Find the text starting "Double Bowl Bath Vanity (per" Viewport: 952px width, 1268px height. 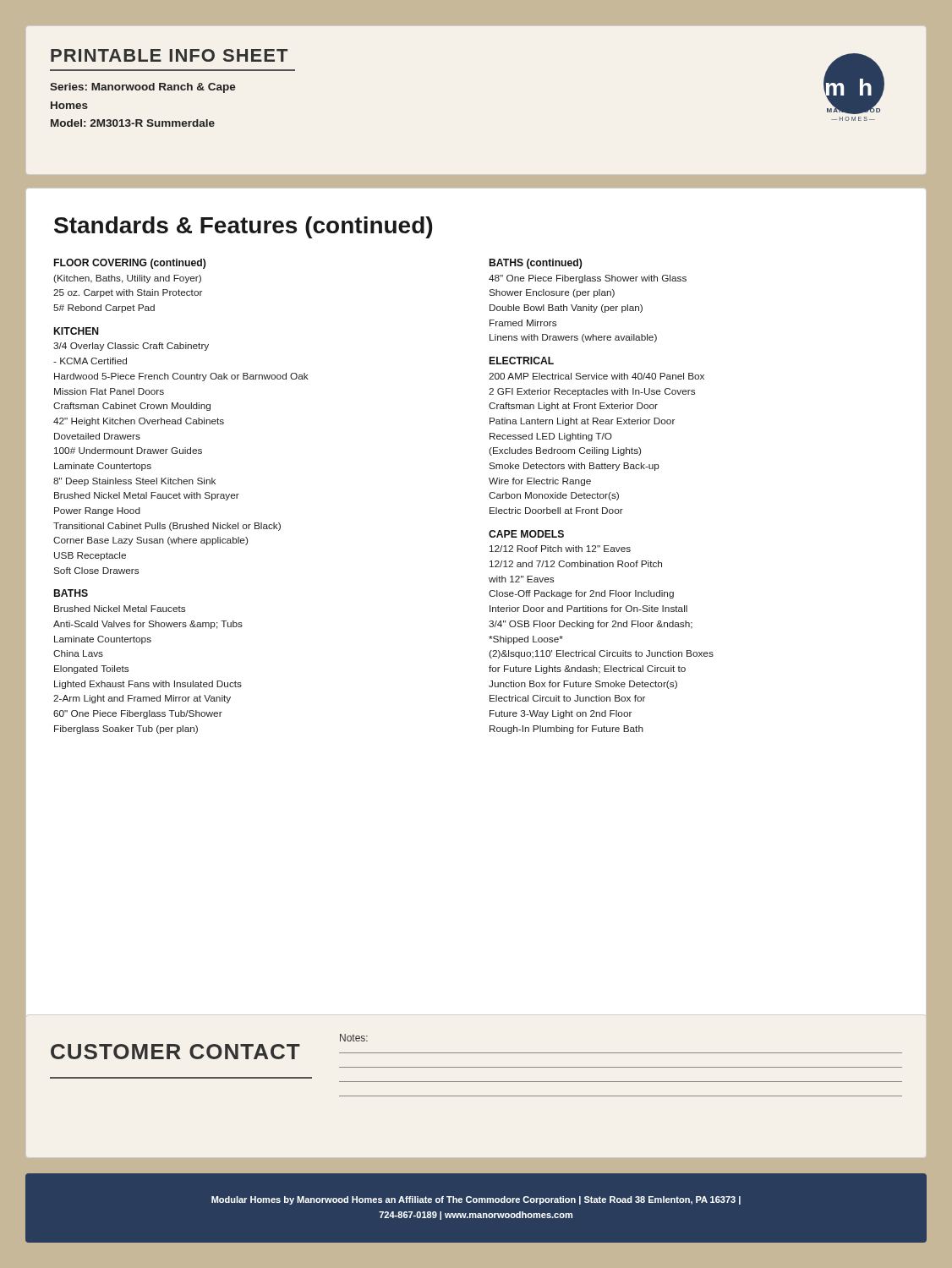(x=566, y=308)
